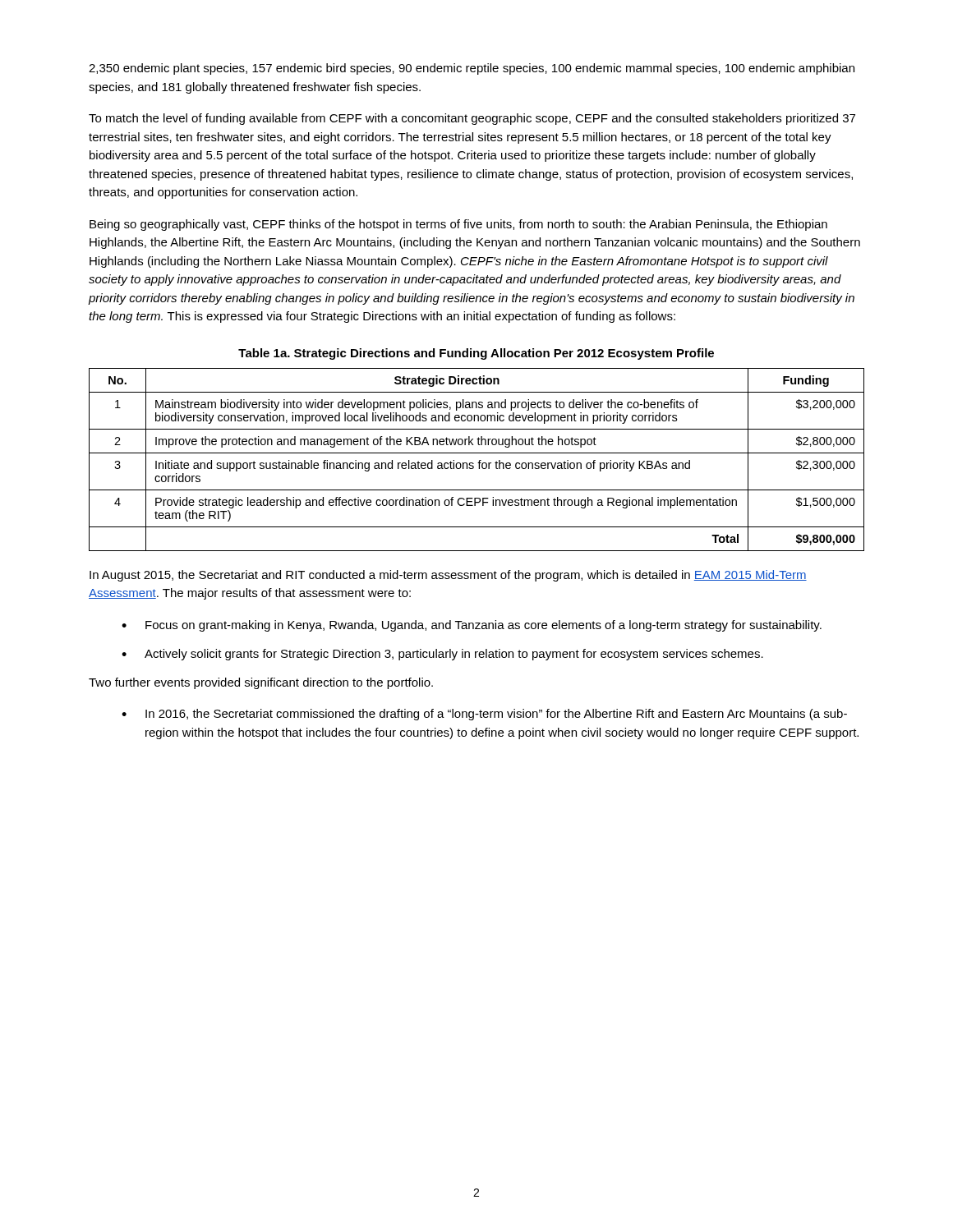Find the text block containing "In August 2015, the"
Viewport: 953px width, 1232px height.
(x=448, y=583)
